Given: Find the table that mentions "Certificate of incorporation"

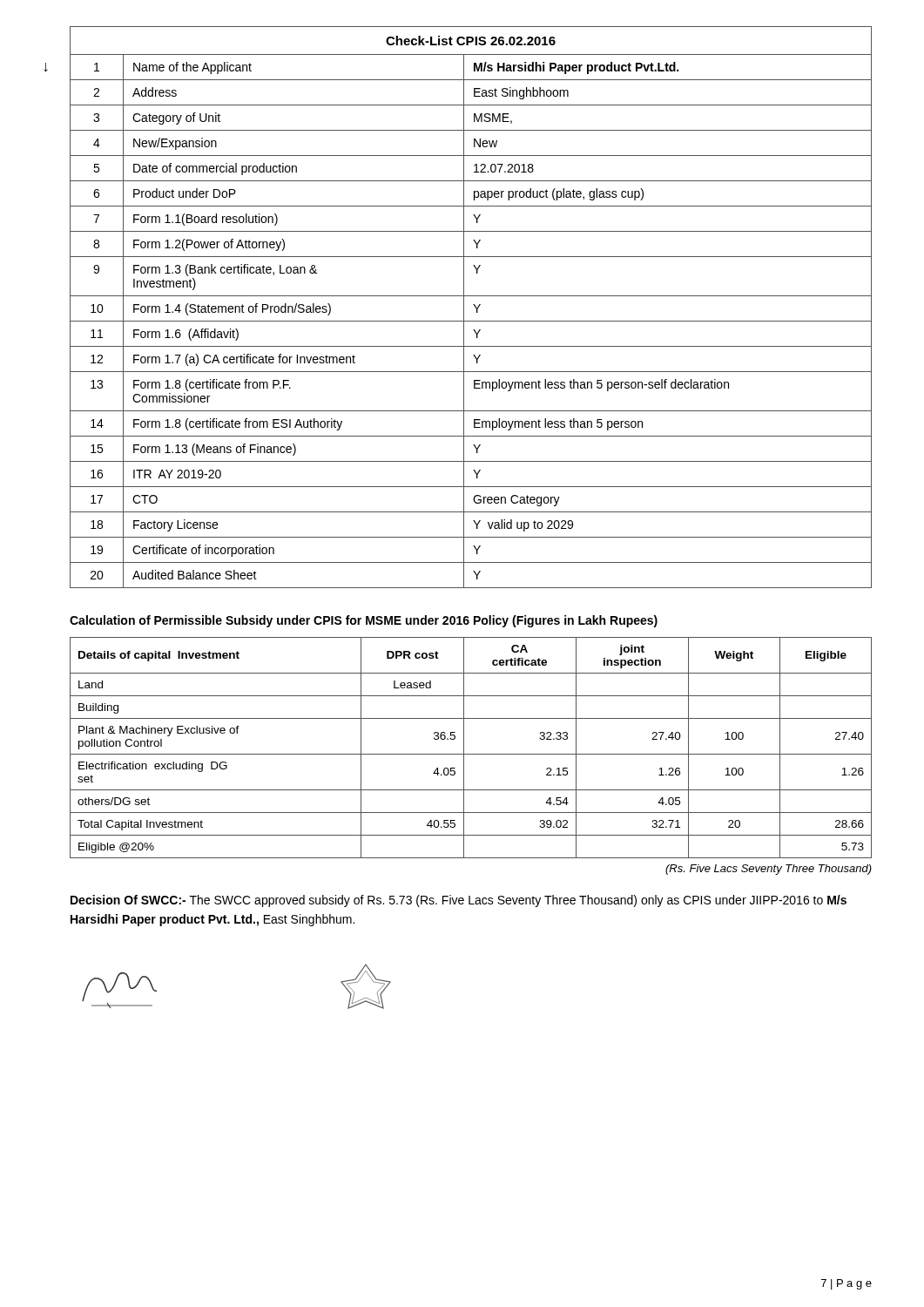Looking at the screenshot, I should point(471,307).
